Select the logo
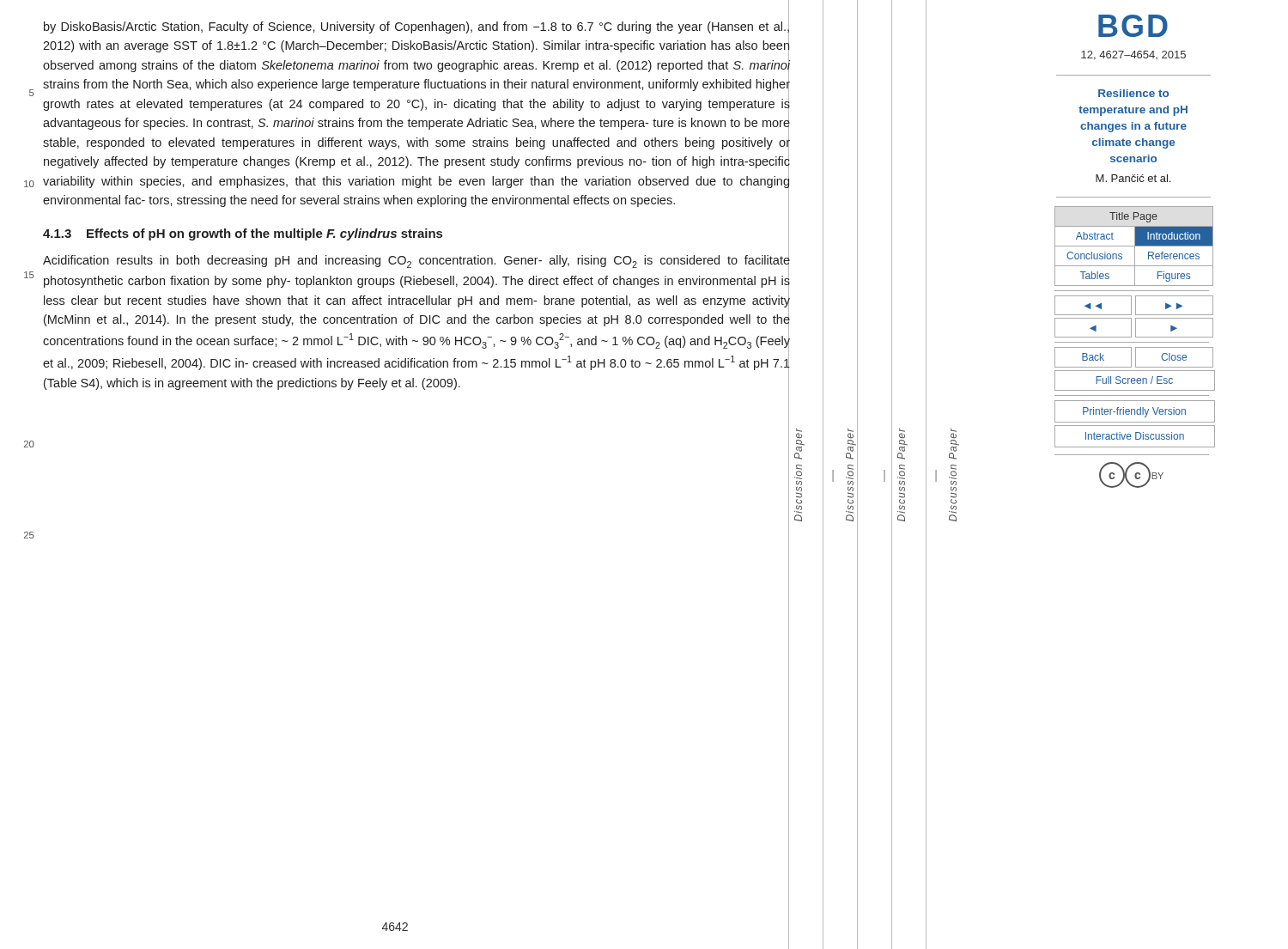The width and height of the screenshot is (1288, 949). click(1133, 477)
